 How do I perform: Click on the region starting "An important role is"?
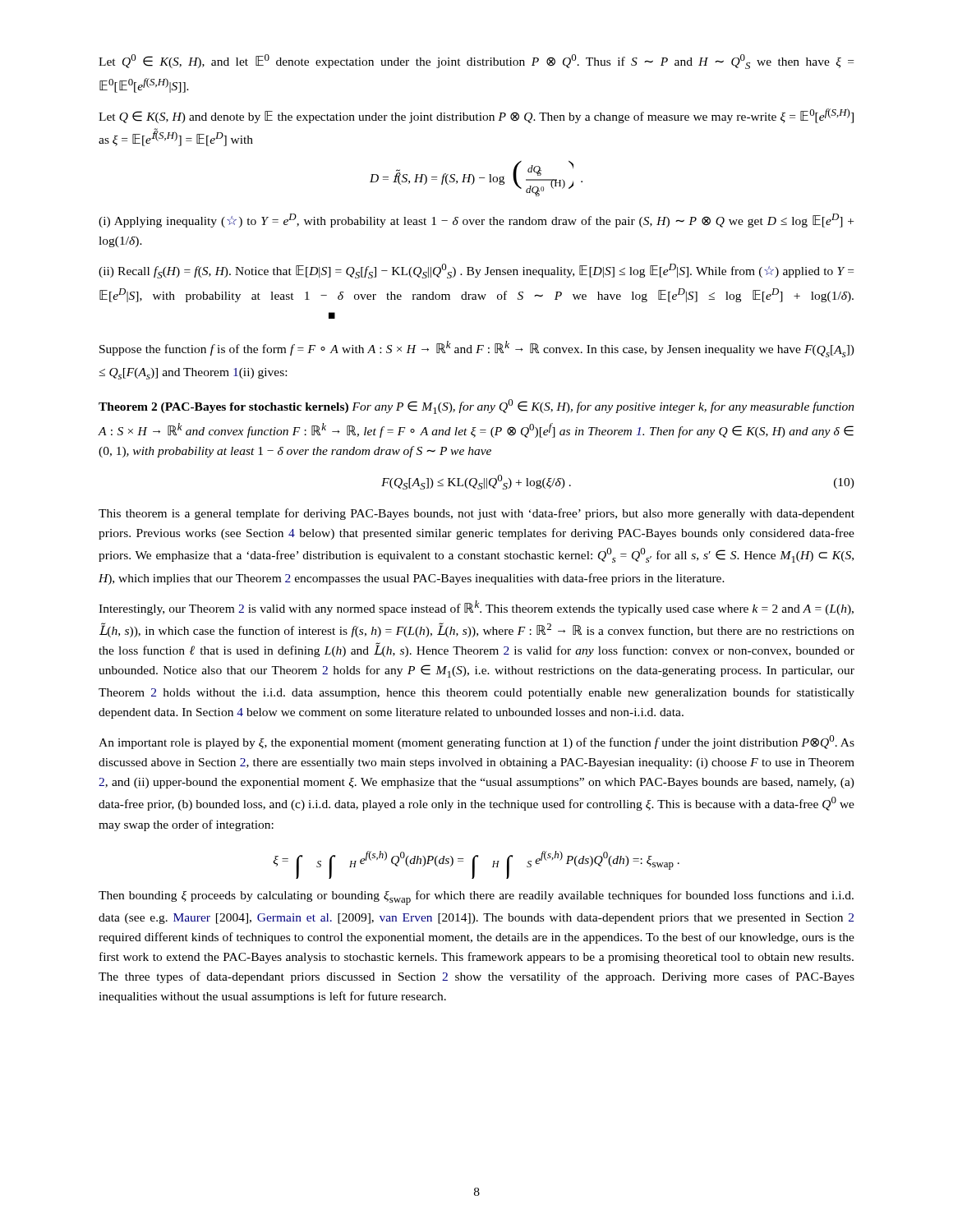[x=476, y=781]
